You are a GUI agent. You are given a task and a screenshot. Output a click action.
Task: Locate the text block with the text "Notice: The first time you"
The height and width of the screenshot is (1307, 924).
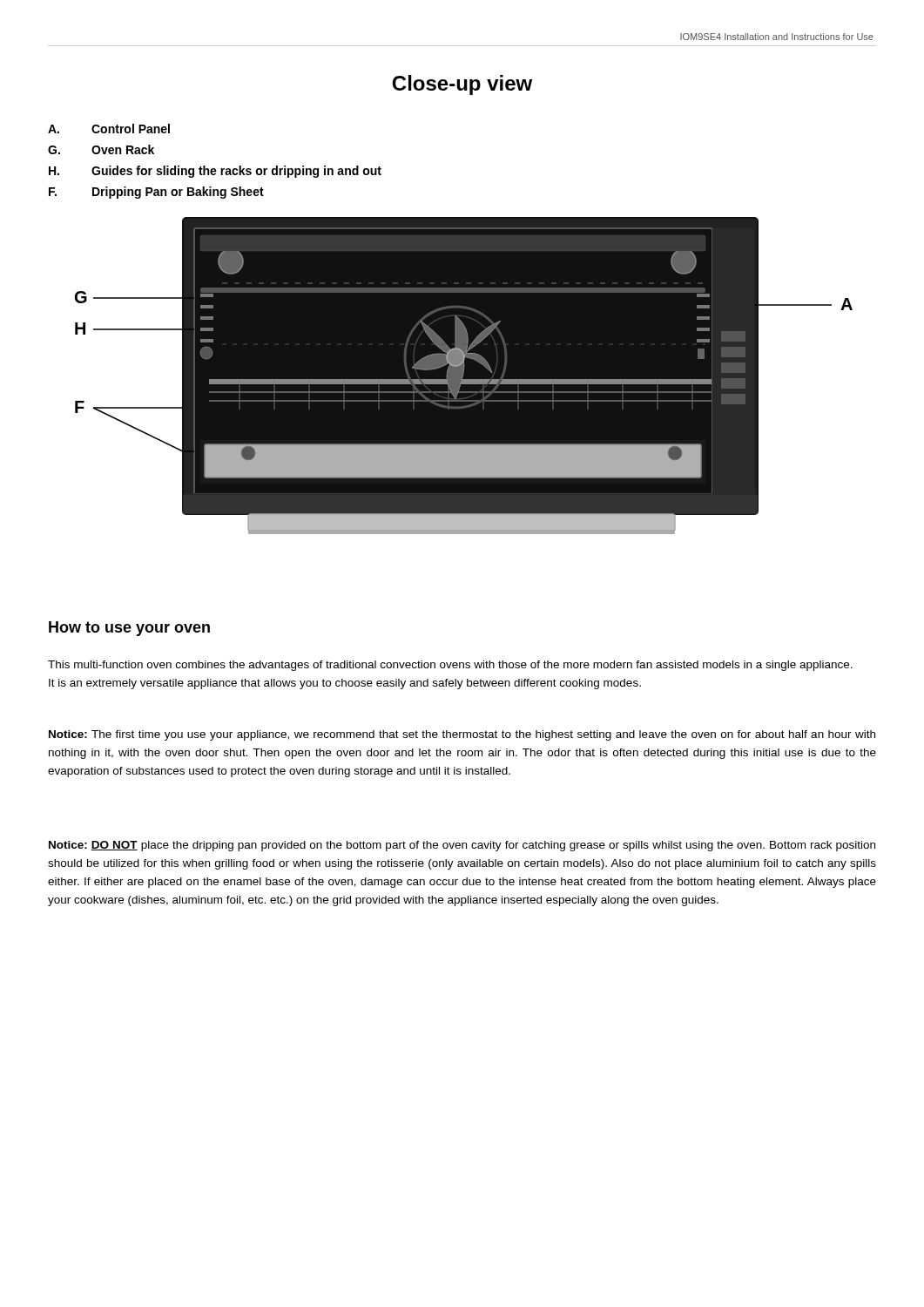(462, 752)
